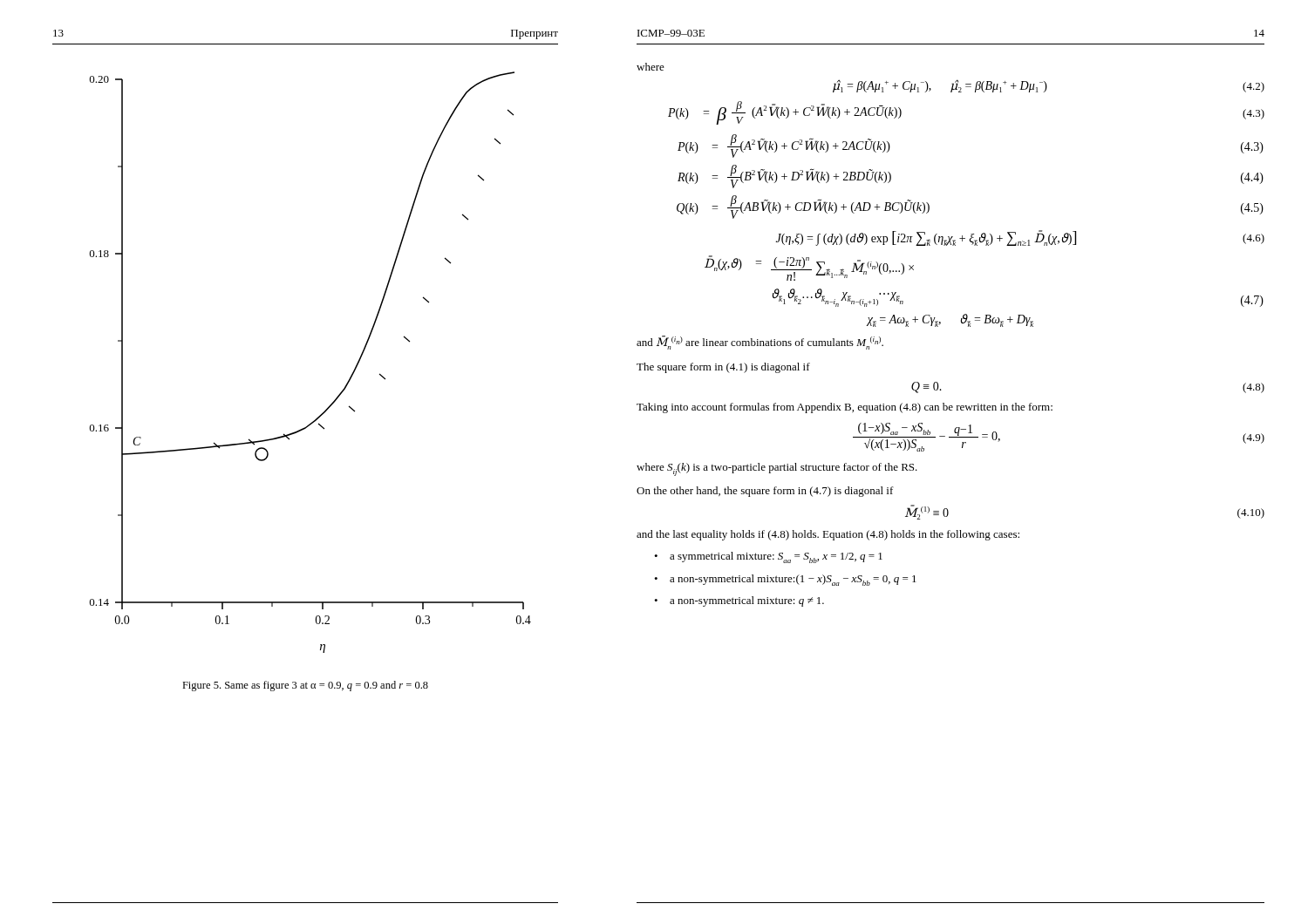Navigate to the element starting "μ̂1 = β(Aμ1+ + Cμ1−), μ̂2 = β(Bμ1+"
Screen dimensions: 924x1308
pyautogui.click(x=964, y=86)
